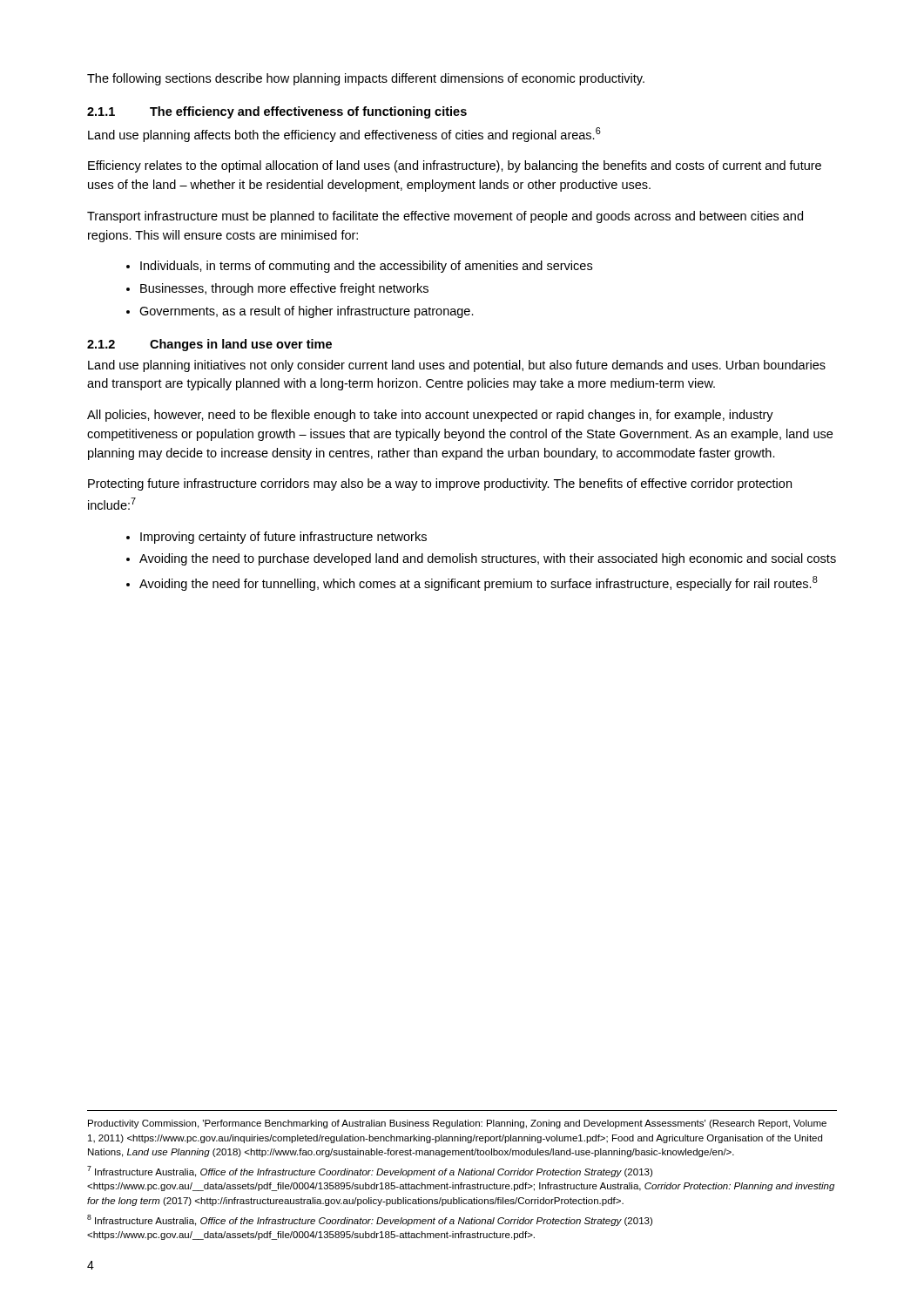Image resolution: width=924 pixels, height=1307 pixels.
Task: Point to the passage starting "All policies, however, need to be"
Action: [x=460, y=434]
